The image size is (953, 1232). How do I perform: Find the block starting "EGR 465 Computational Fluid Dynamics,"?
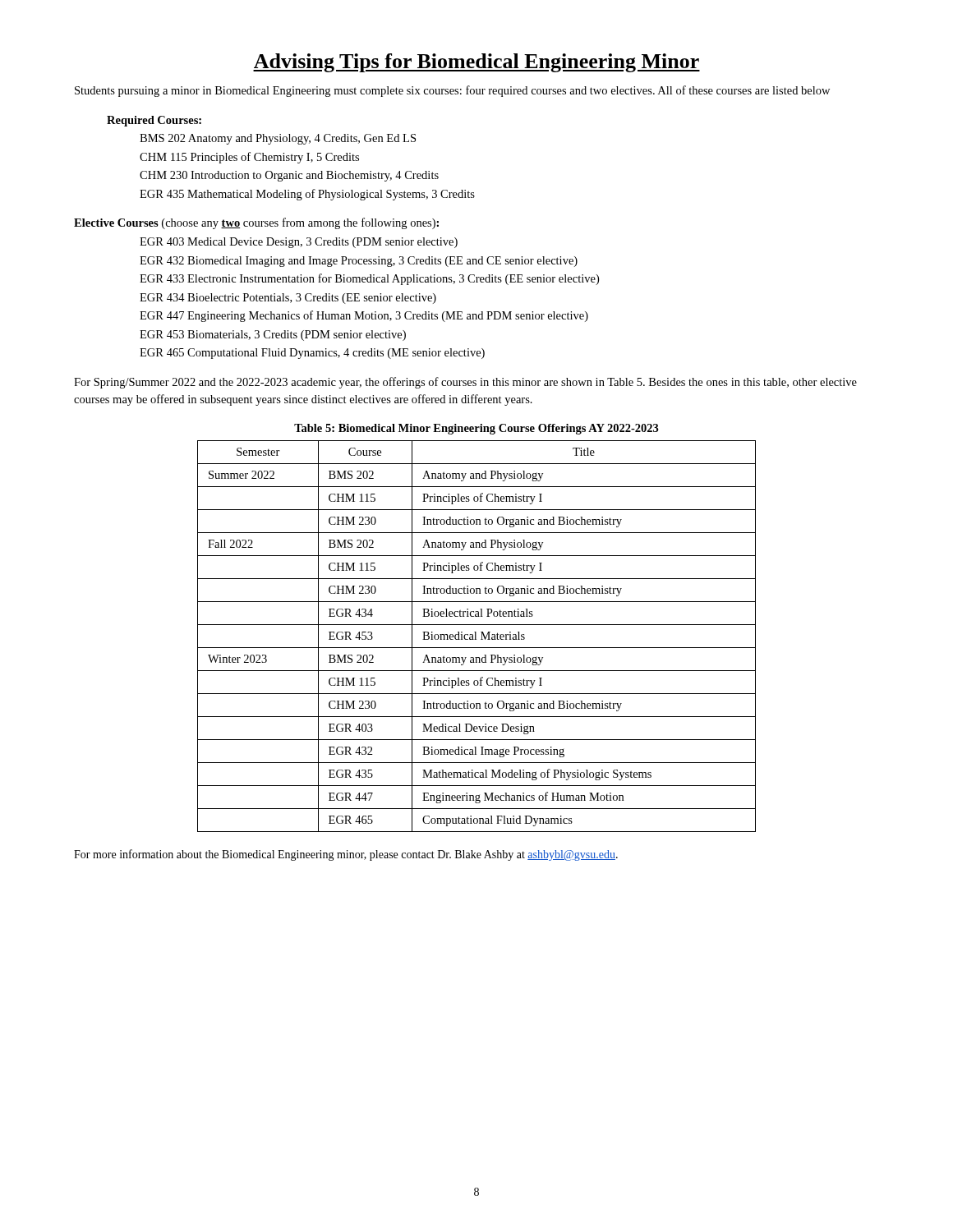pyautogui.click(x=312, y=353)
